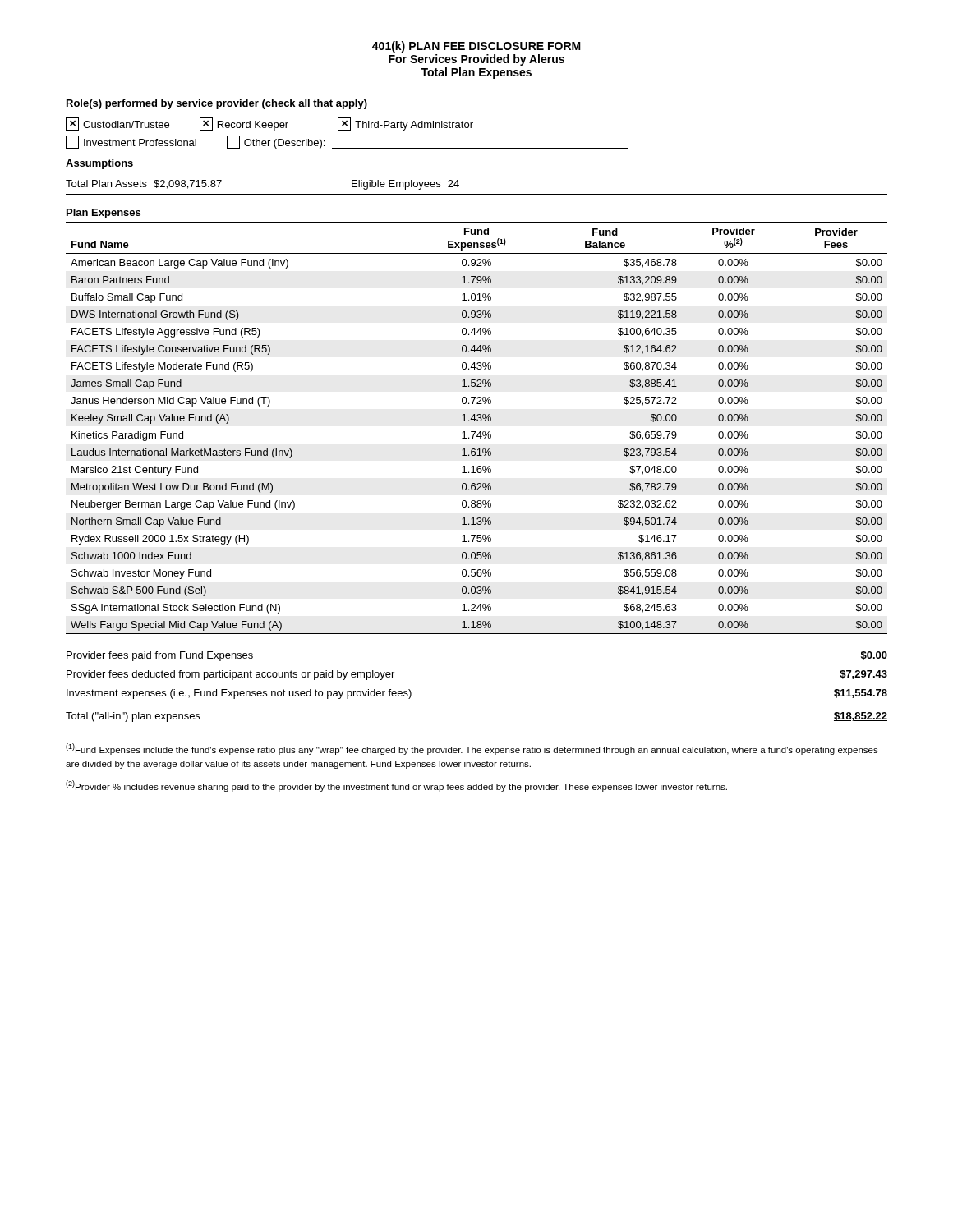Locate the block starting "Provider fees deducted from participant accounts or paid"
Screen dimensions: 1232x953
click(x=233, y=675)
